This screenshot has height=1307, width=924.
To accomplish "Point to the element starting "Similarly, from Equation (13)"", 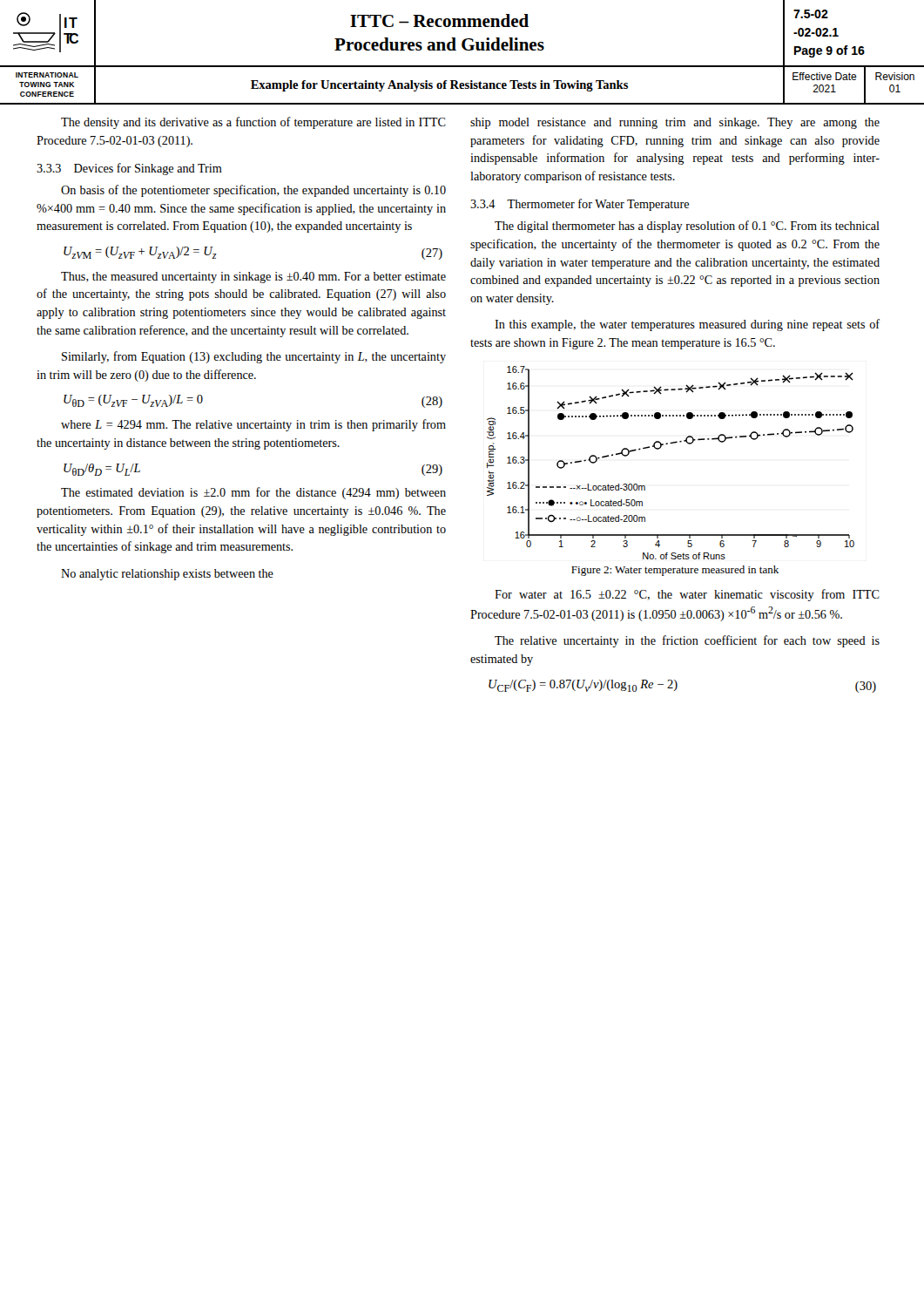I will coord(241,366).
